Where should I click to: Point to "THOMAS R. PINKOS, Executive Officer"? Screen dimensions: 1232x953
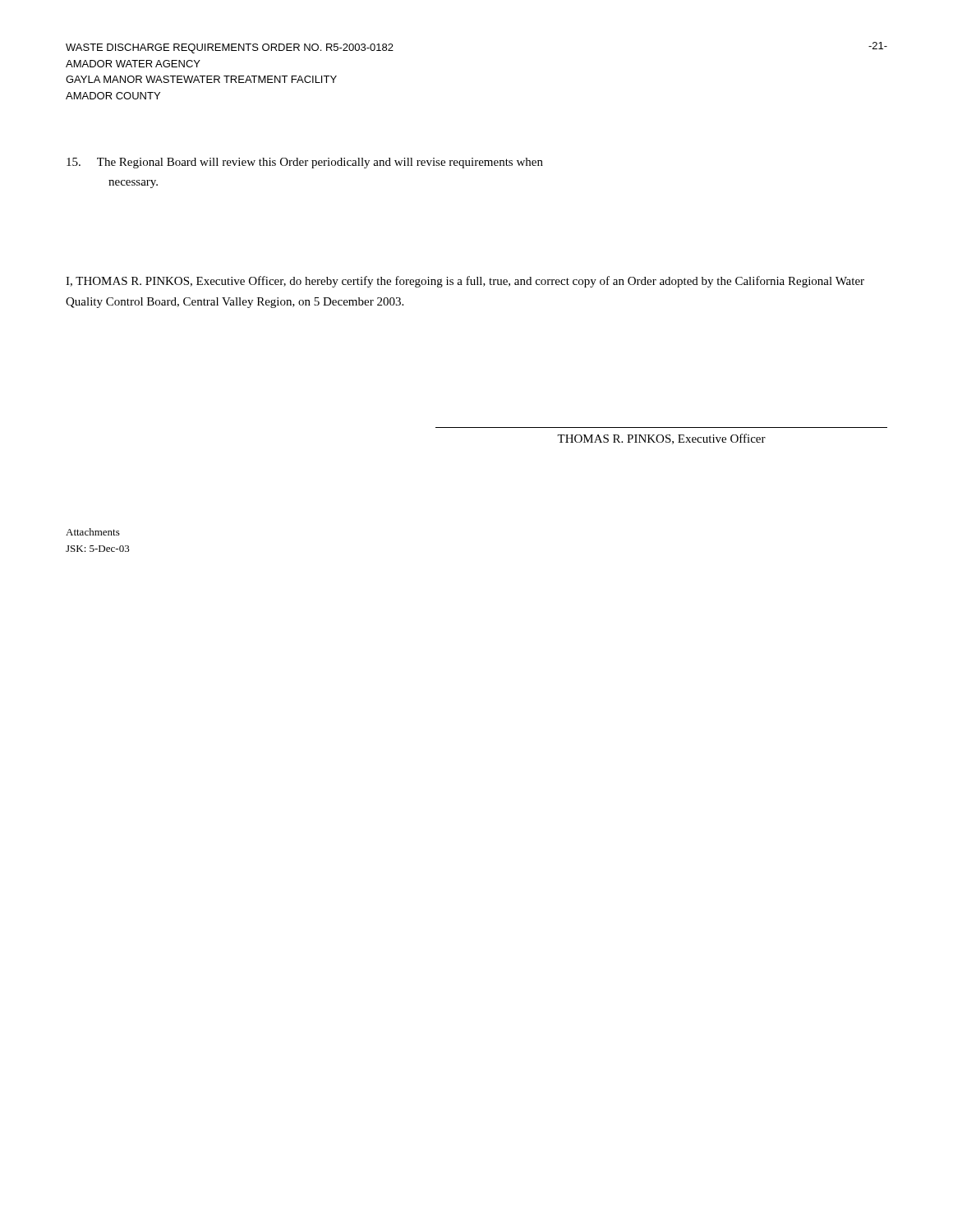click(661, 436)
